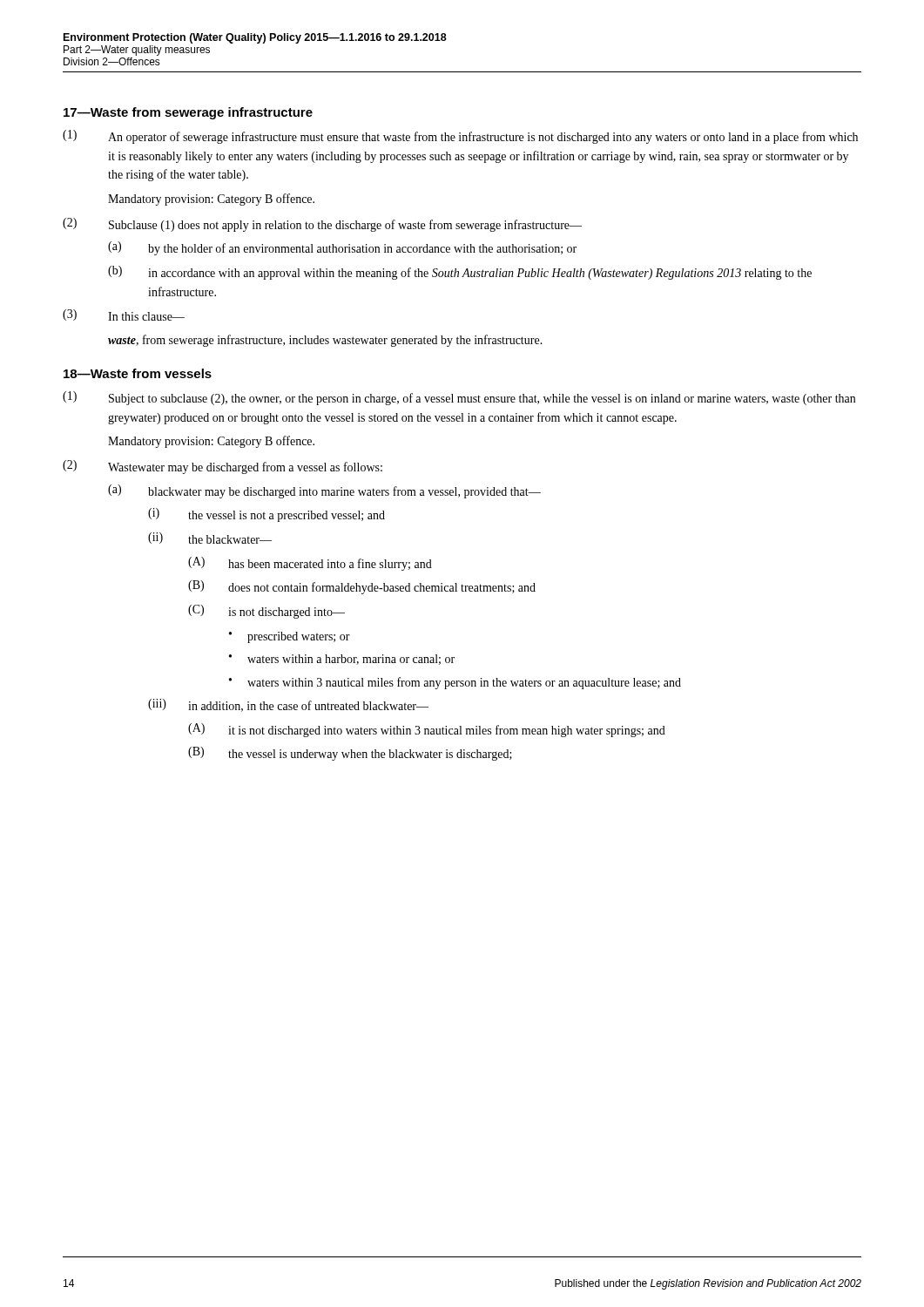Find the text block with the text "(1) Subject to subclause (2), the owner,"
Image resolution: width=924 pixels, height=1307 pixels.
pos(462,408)
